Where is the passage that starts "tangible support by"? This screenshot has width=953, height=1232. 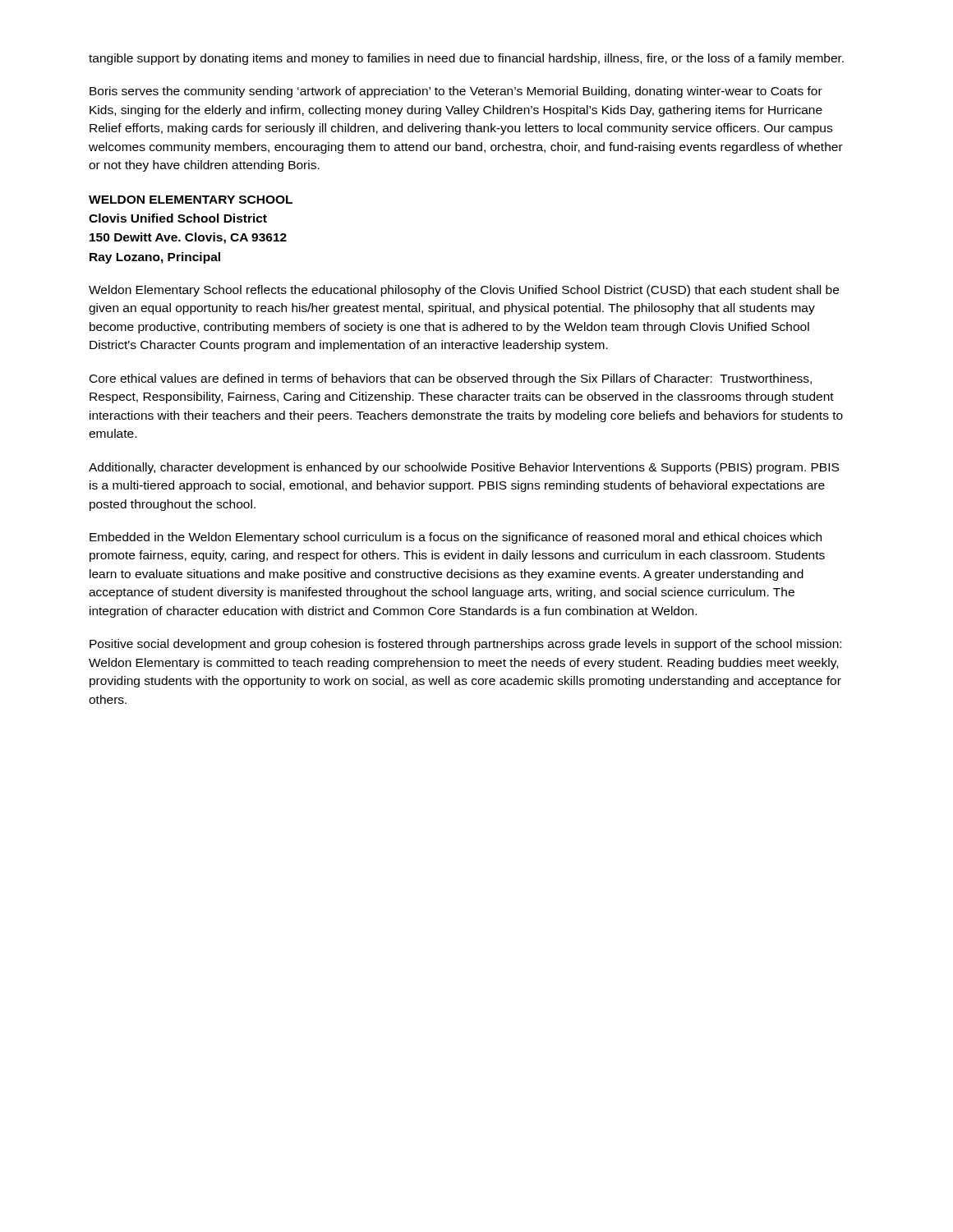tap(467, 58)
